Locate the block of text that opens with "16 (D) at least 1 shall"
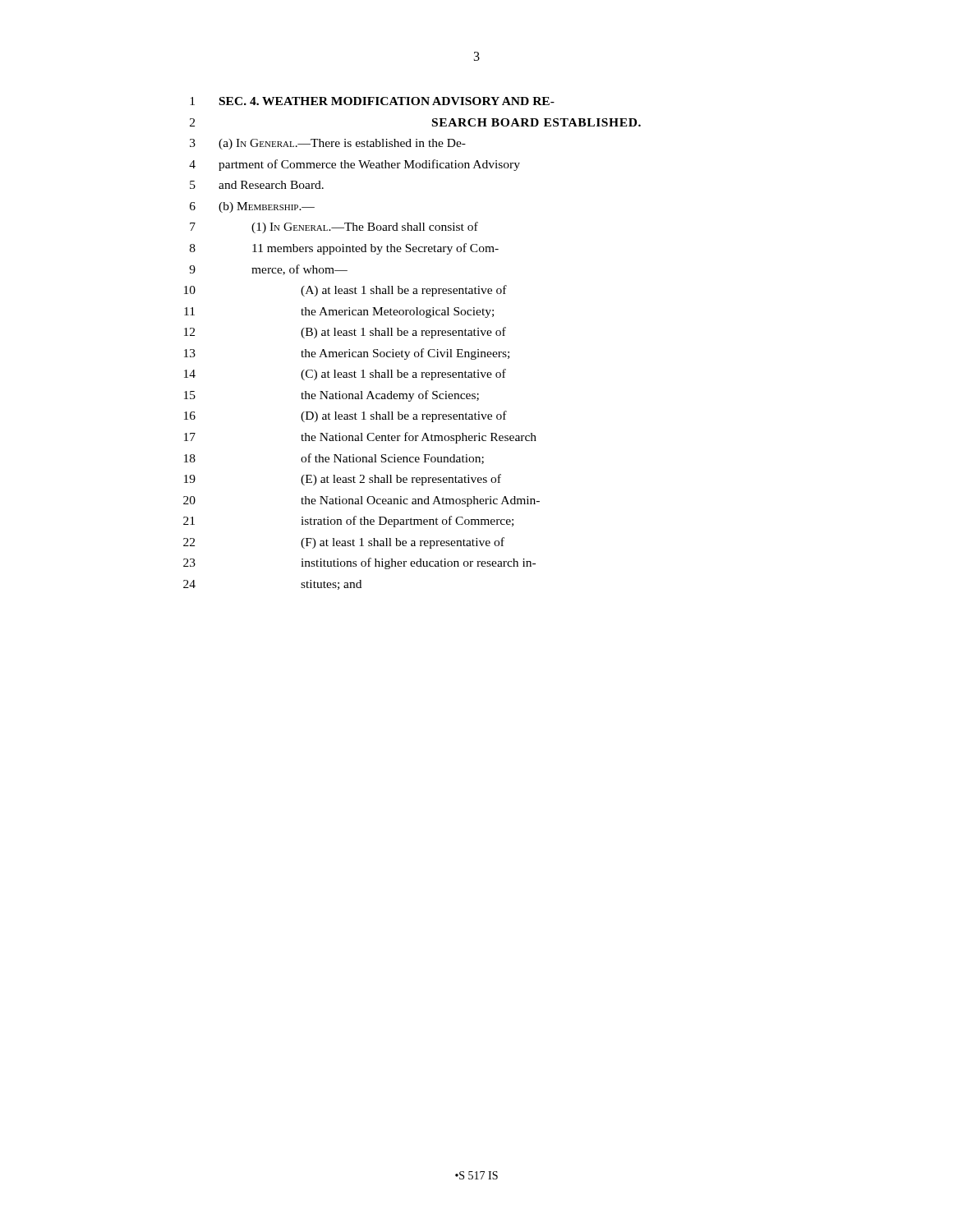 click(x=509, y=437)
